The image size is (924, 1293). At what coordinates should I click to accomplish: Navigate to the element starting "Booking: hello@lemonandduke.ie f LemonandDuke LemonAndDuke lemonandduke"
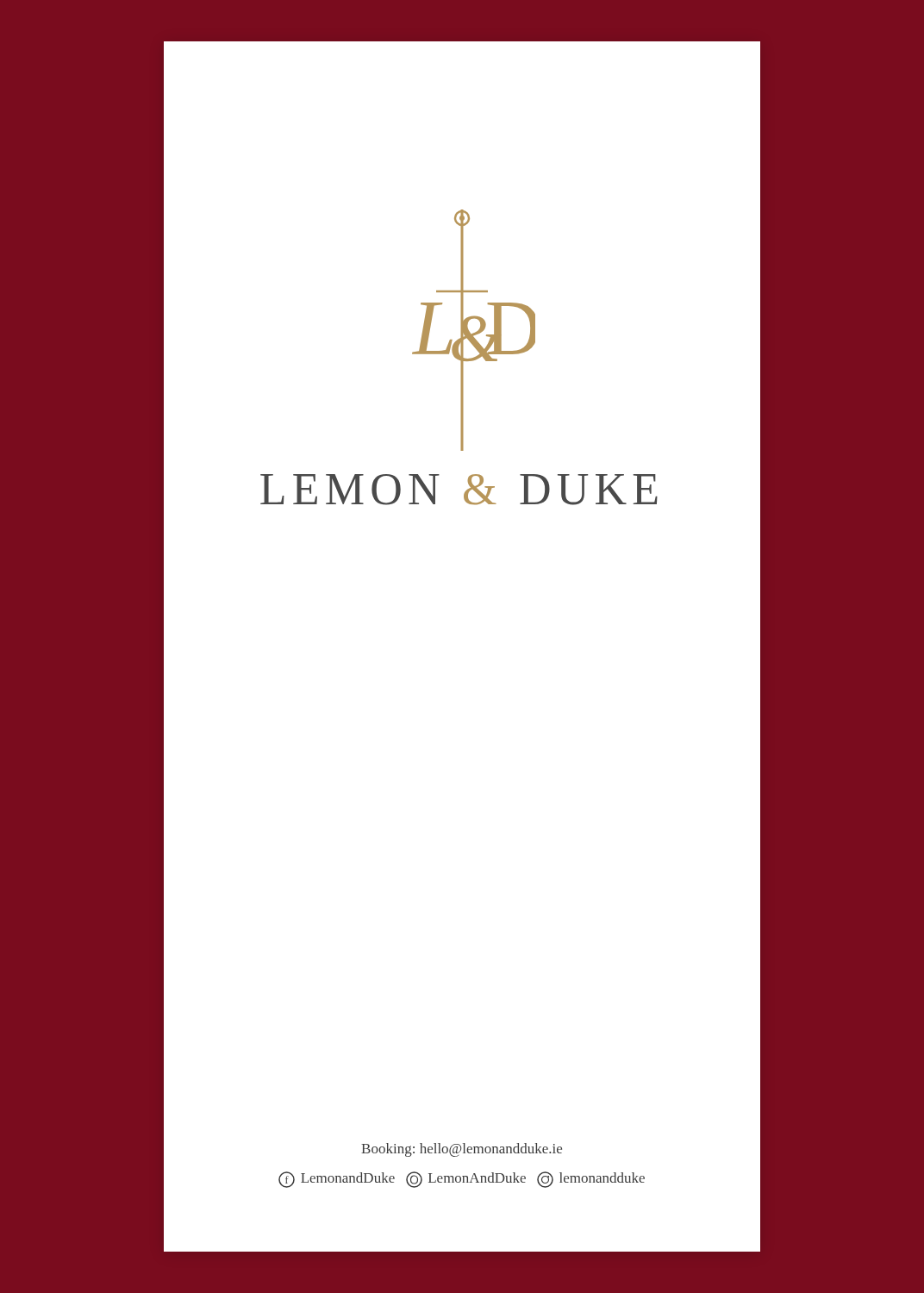point(462,1164)
